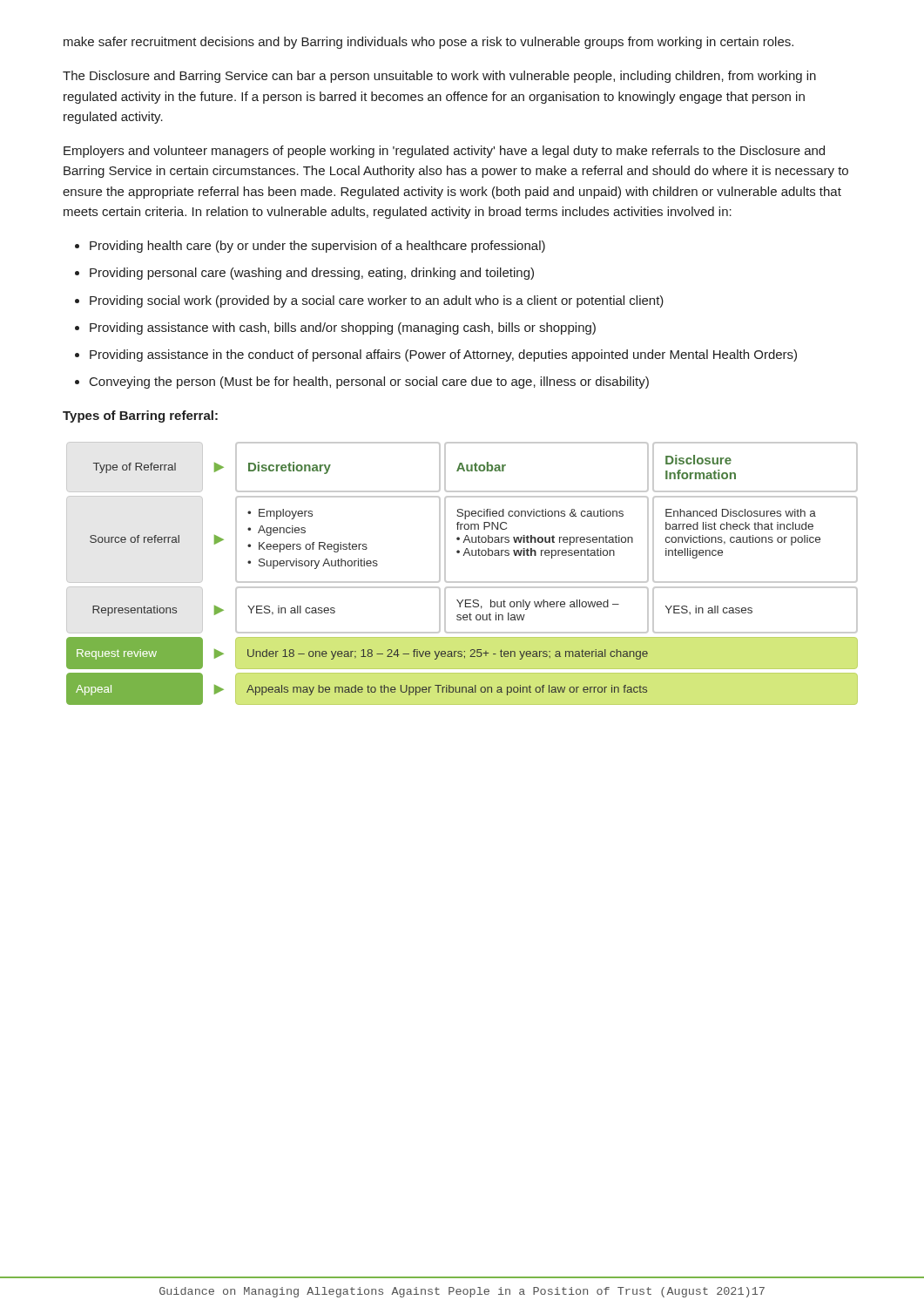Find the text block starting "Employers and volunteer managers of people working"
The image size is (924, 1307).
click(x=456, y=181)
